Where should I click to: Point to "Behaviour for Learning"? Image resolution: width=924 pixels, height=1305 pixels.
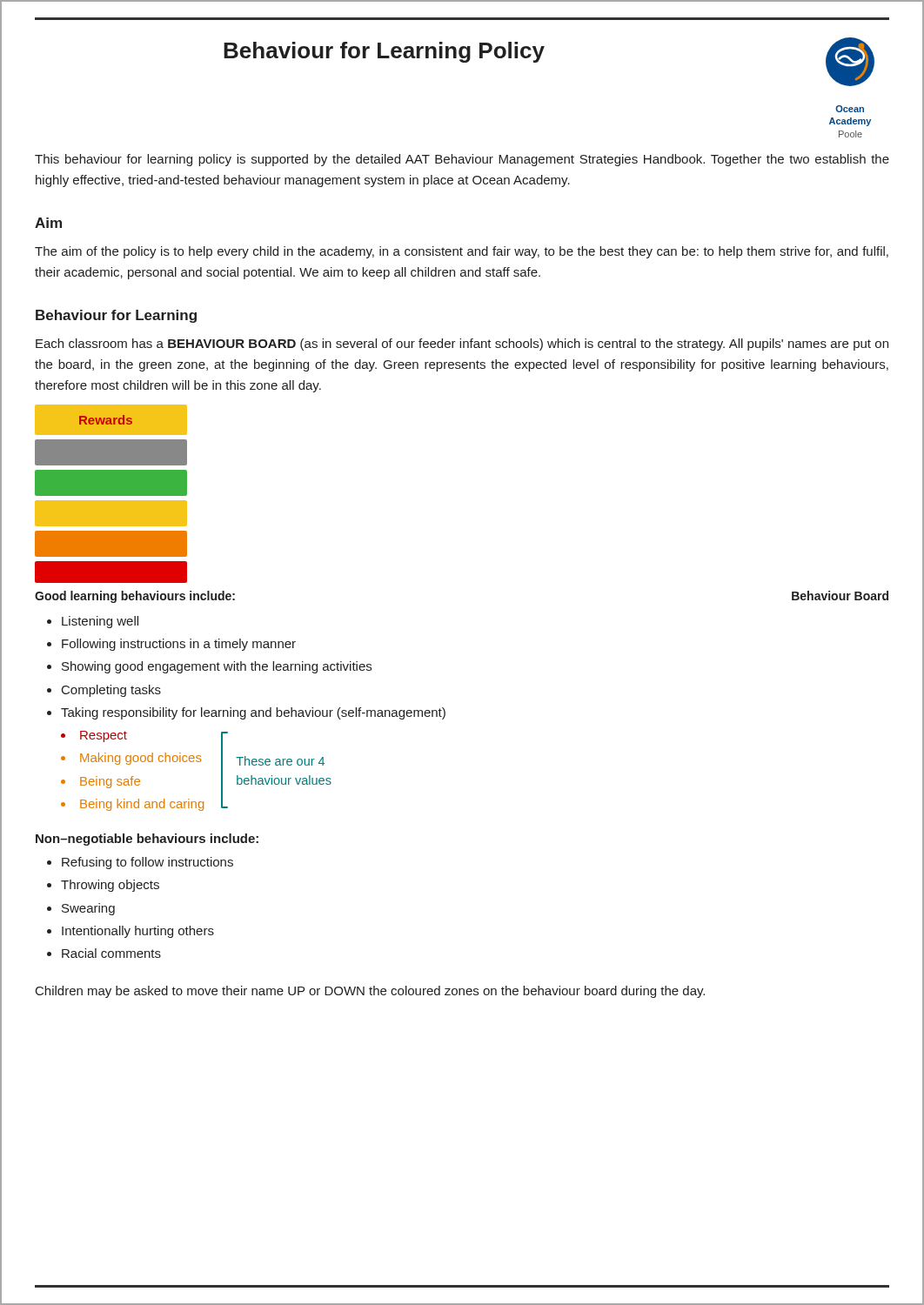[x=116, y=315]
